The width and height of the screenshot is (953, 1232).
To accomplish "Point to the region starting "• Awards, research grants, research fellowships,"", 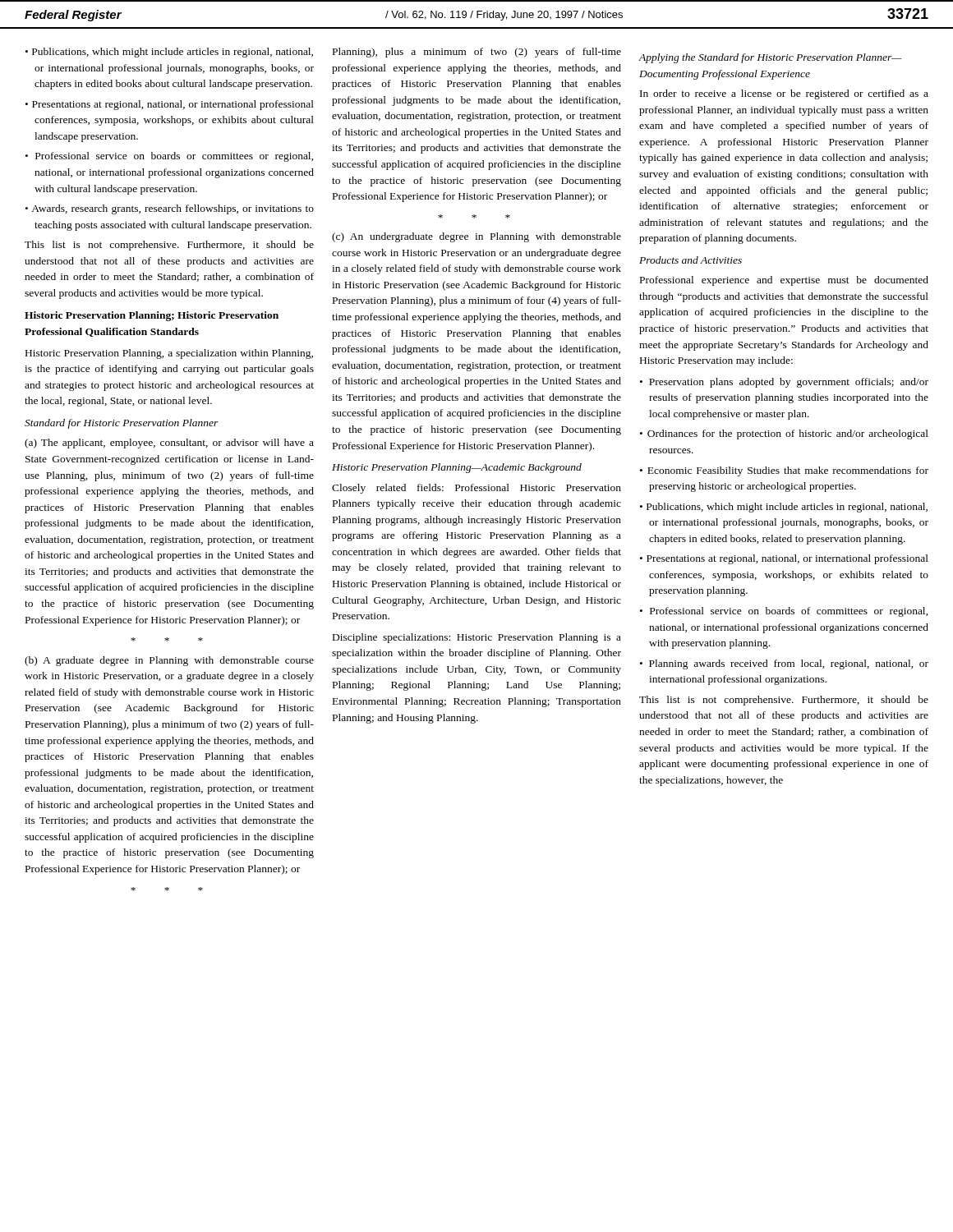I will coord(169,216).
